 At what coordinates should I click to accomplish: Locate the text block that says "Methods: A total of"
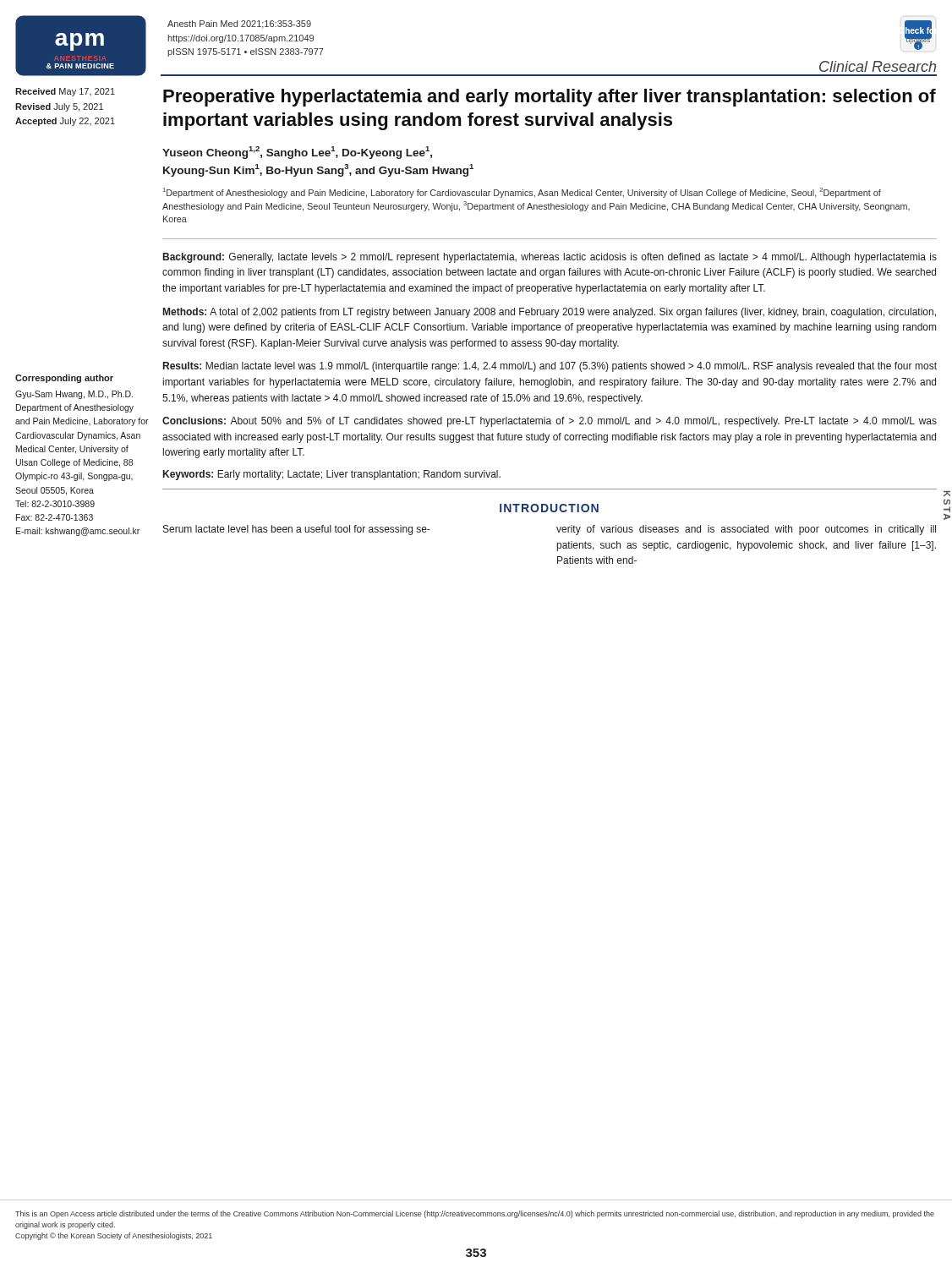click(550, 327)
